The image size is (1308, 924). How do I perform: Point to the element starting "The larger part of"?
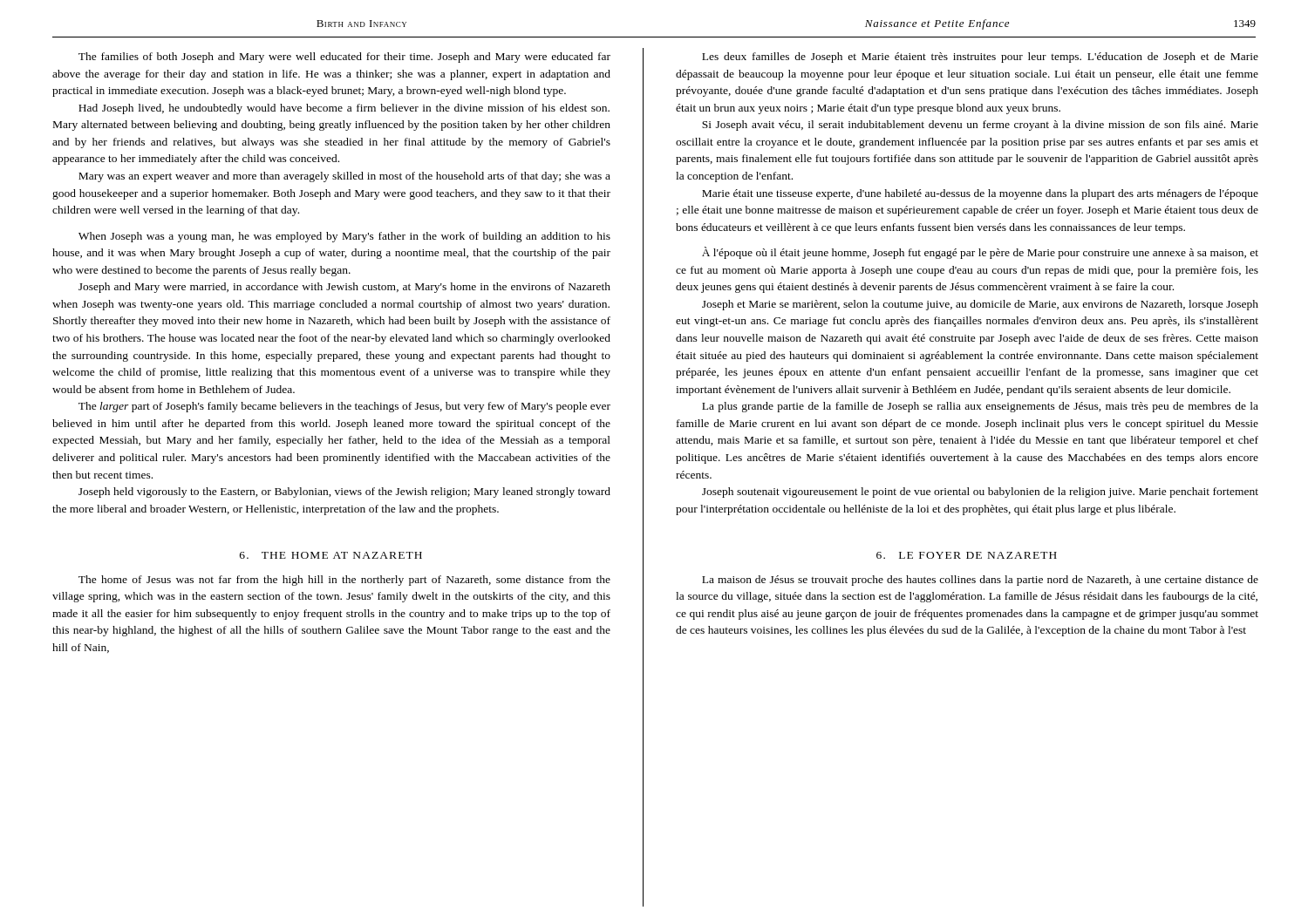coord(331,440)
